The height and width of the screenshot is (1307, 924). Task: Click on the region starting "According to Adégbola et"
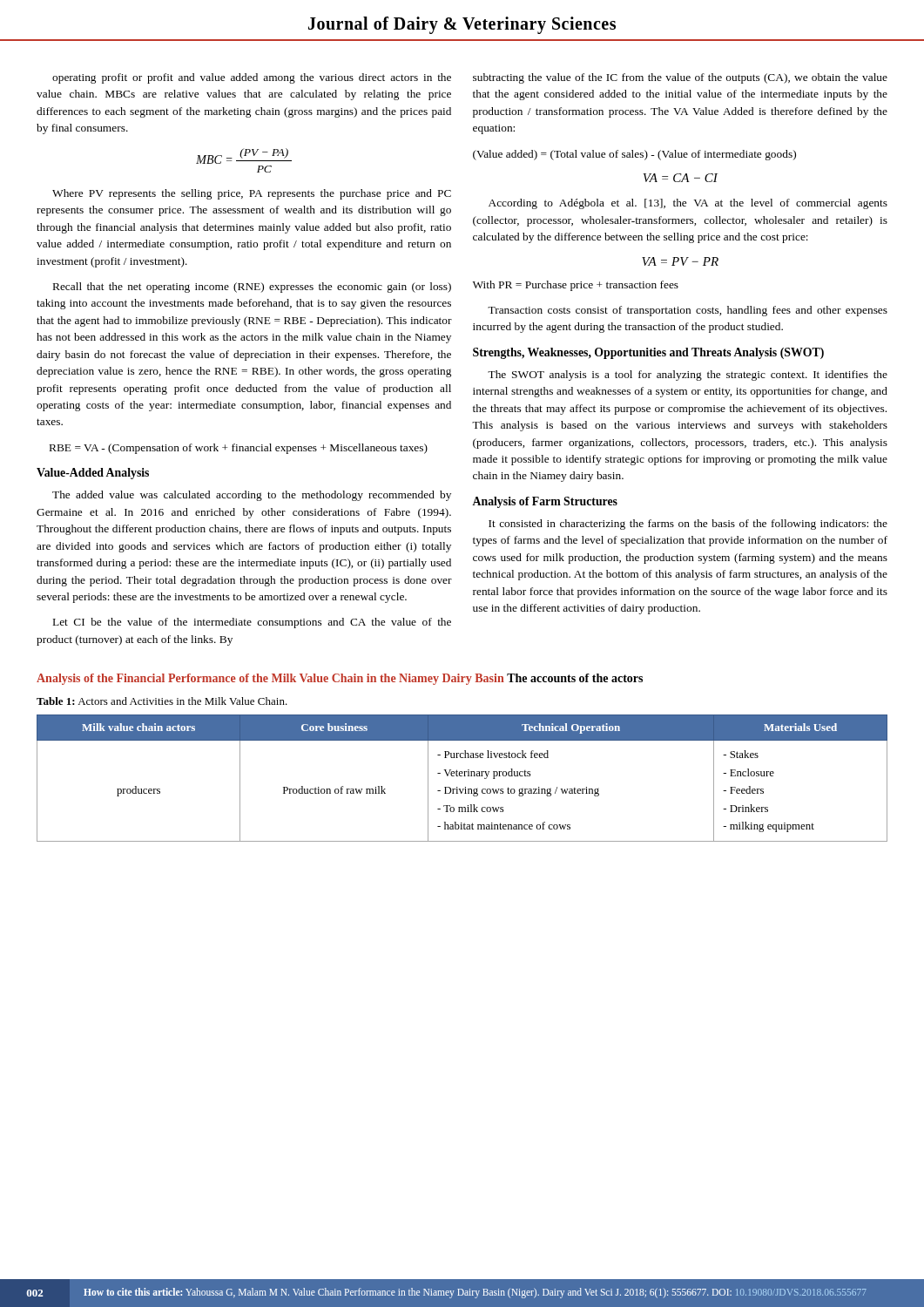(680, 220)
